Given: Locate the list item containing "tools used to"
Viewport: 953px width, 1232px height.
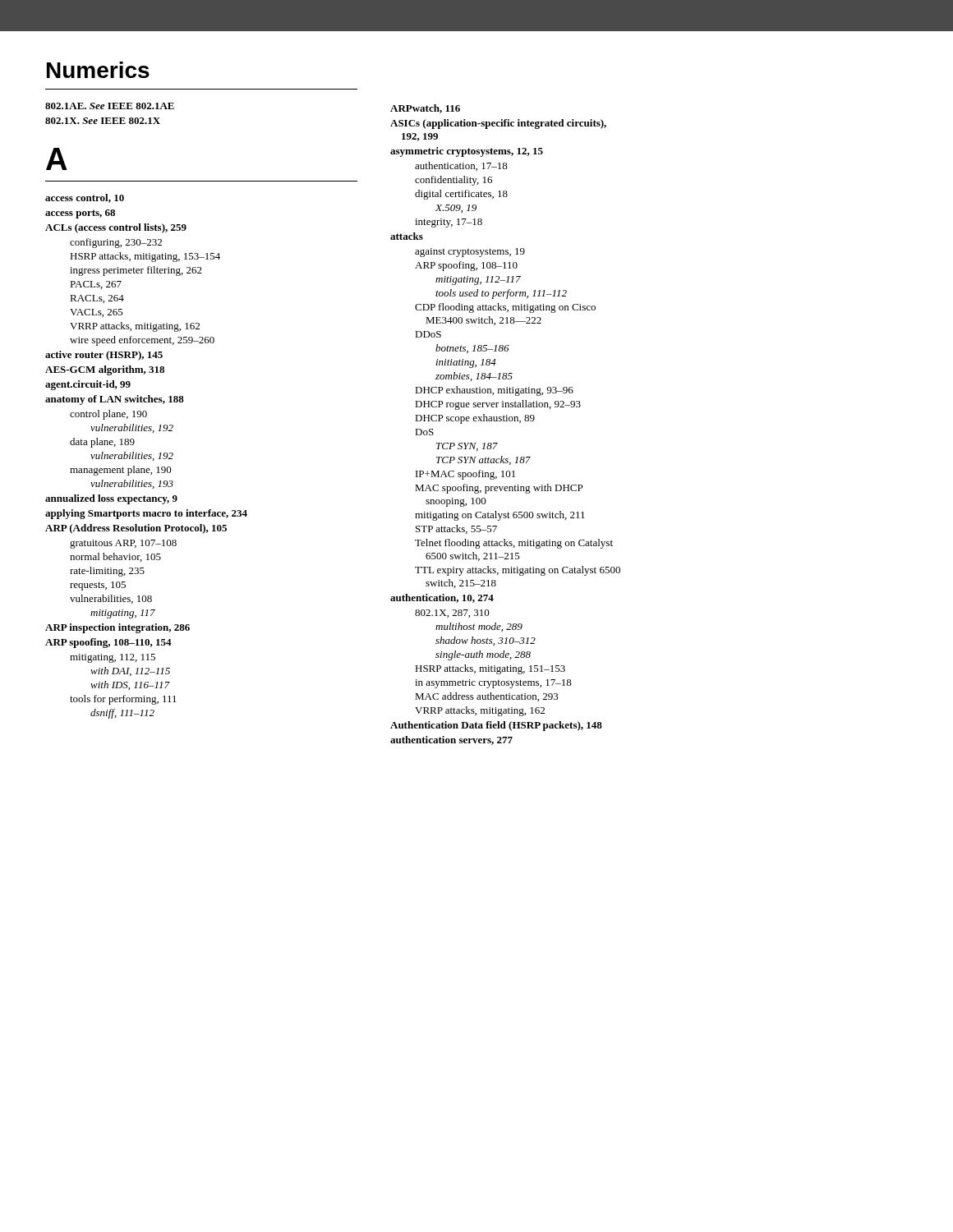Looking at the screenshot, I should click(501, 293).
